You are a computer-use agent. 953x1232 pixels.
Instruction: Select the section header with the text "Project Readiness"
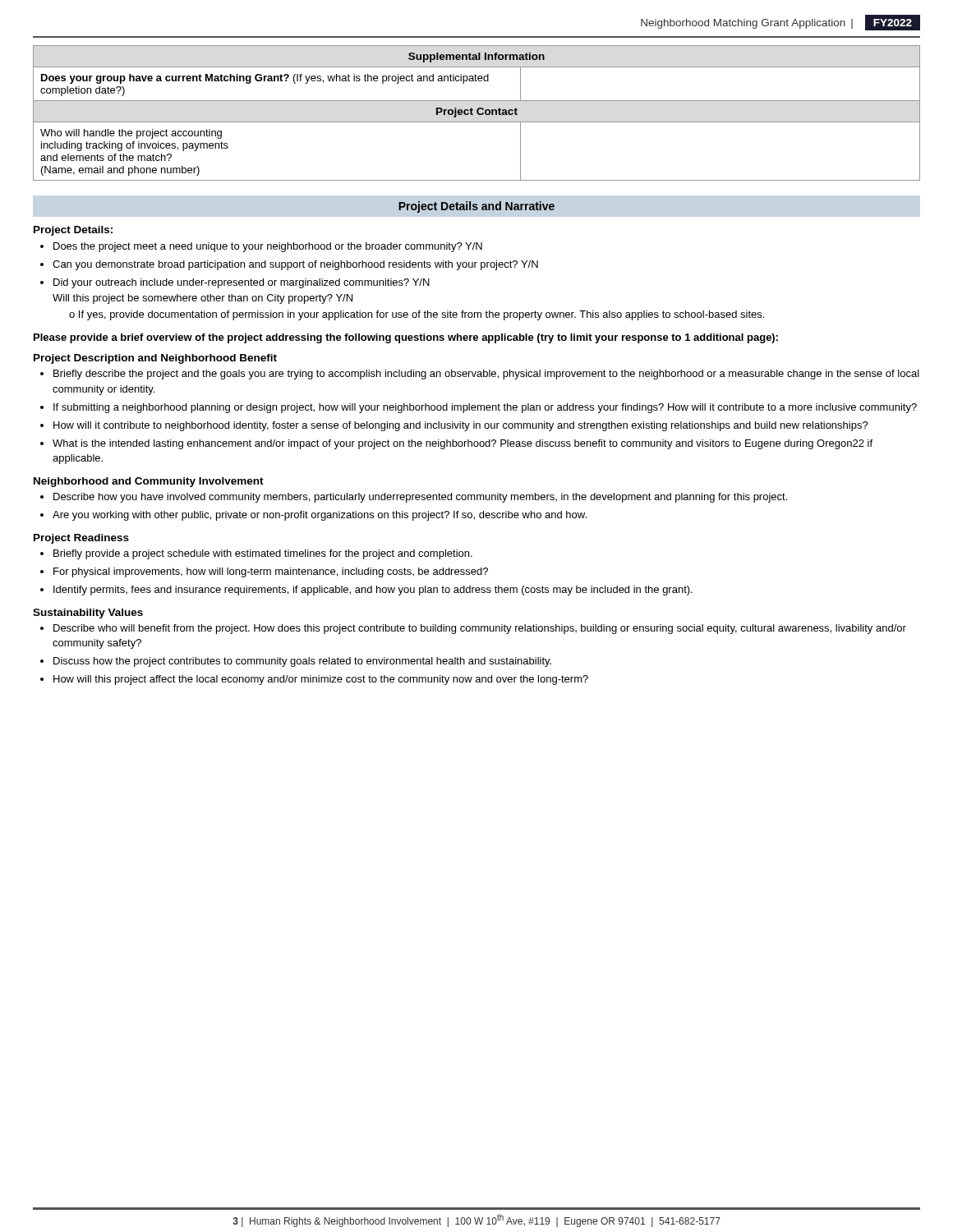tap(81, 538)
